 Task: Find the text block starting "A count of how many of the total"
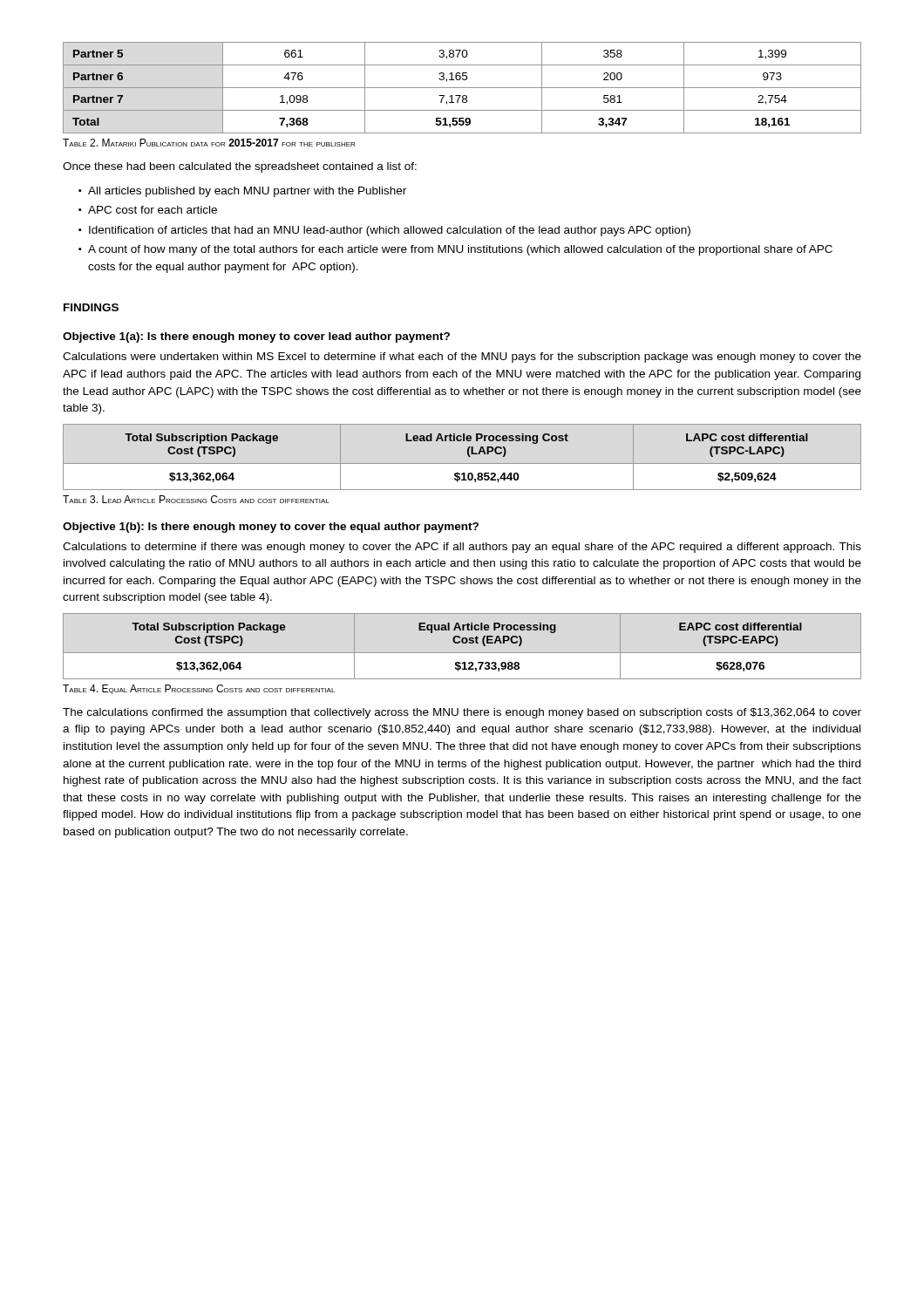pos(460,258)
